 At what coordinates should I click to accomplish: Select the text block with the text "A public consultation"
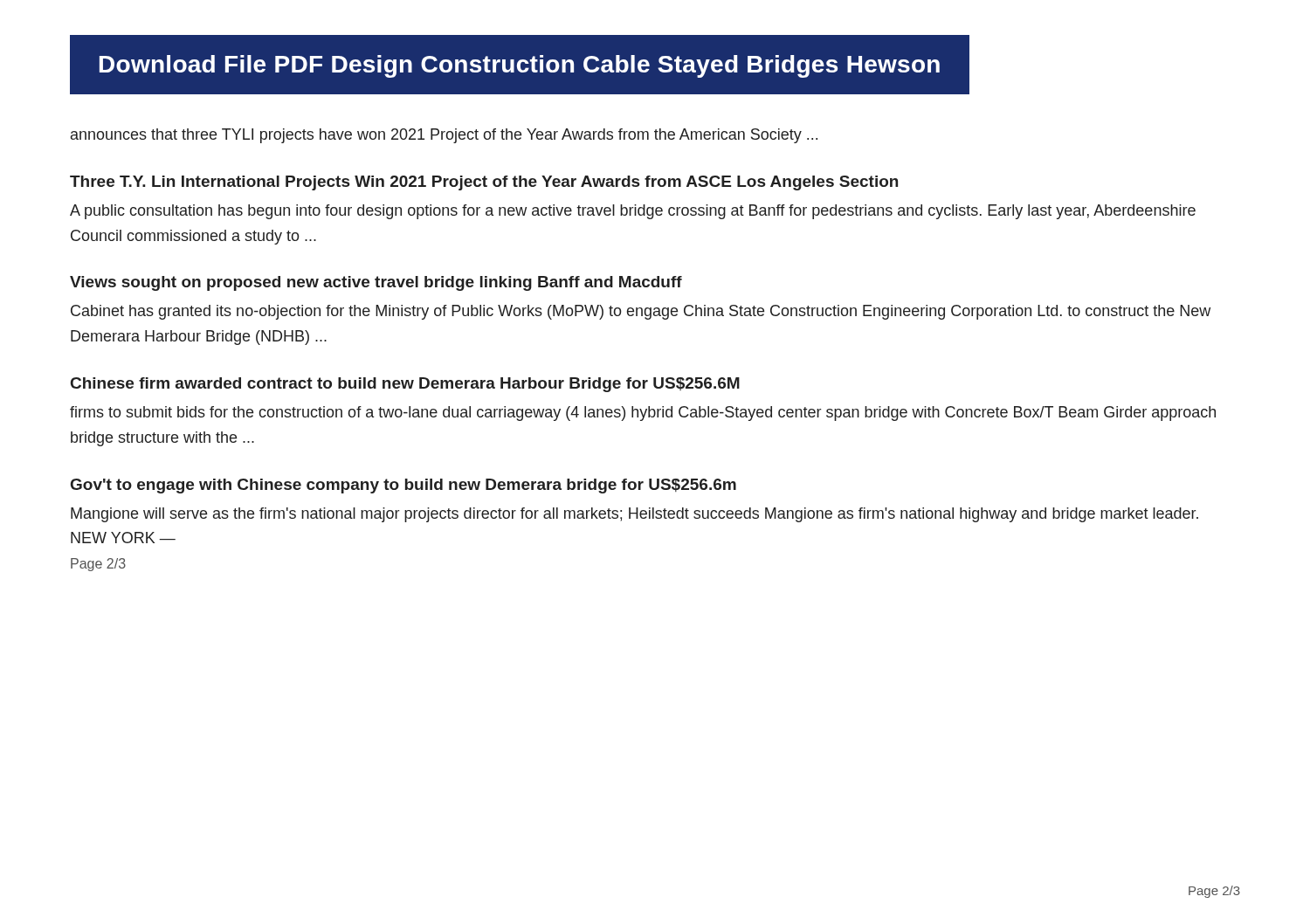pyautogui.click(x=633, y=223)
